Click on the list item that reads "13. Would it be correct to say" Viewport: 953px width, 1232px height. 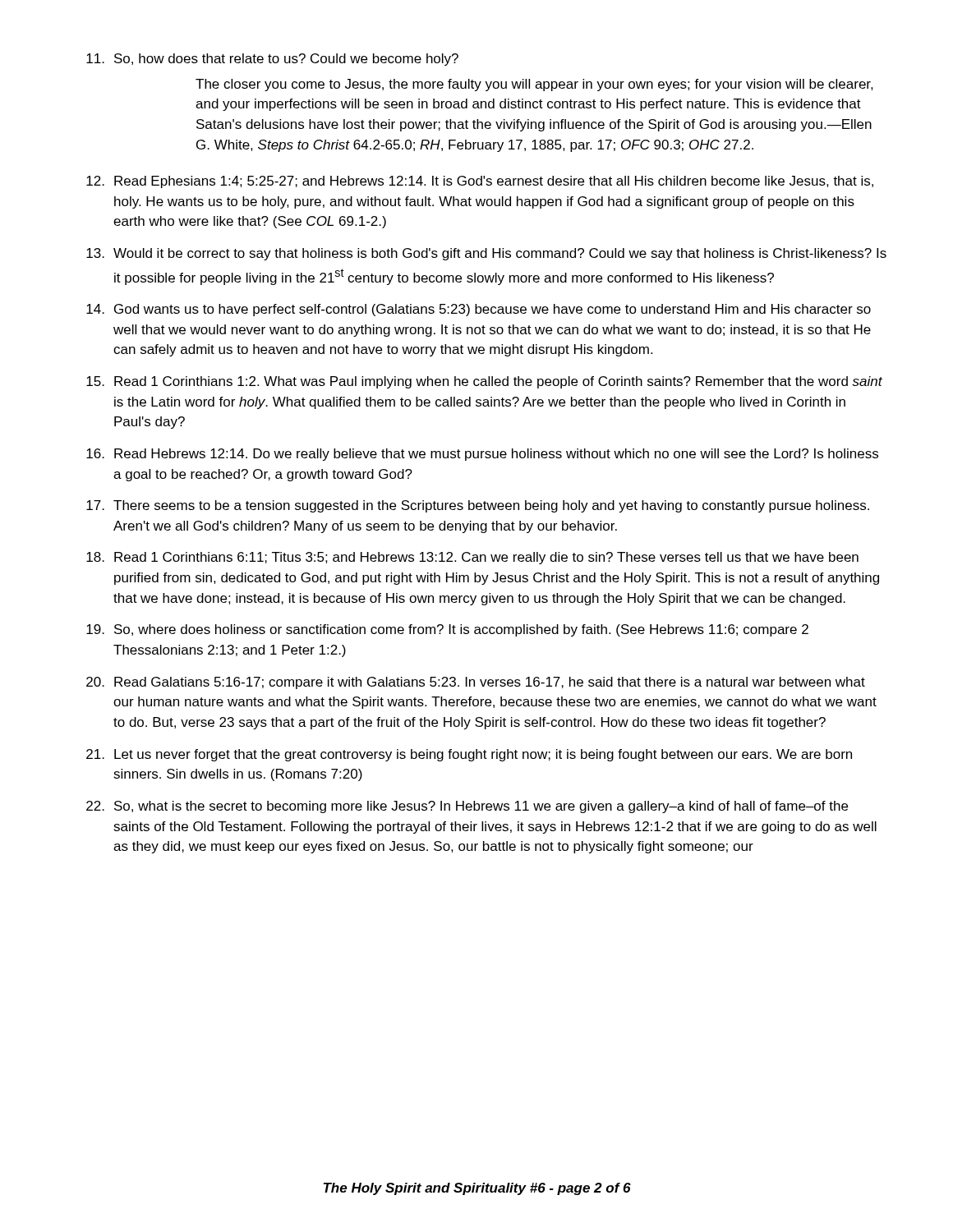[476, 266]
